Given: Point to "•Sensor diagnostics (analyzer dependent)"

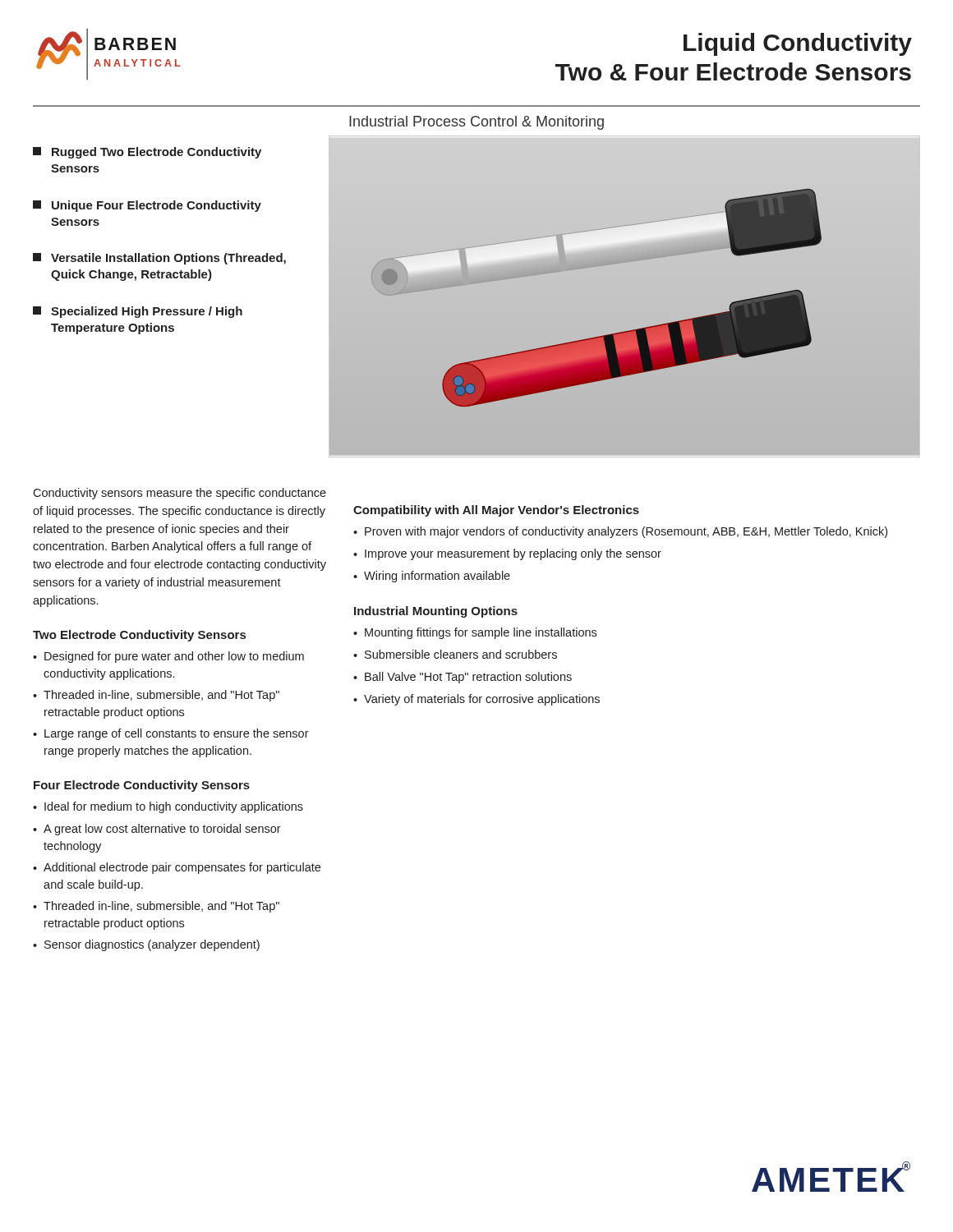Looking at the screenshot, I should (x=147, y=946).
